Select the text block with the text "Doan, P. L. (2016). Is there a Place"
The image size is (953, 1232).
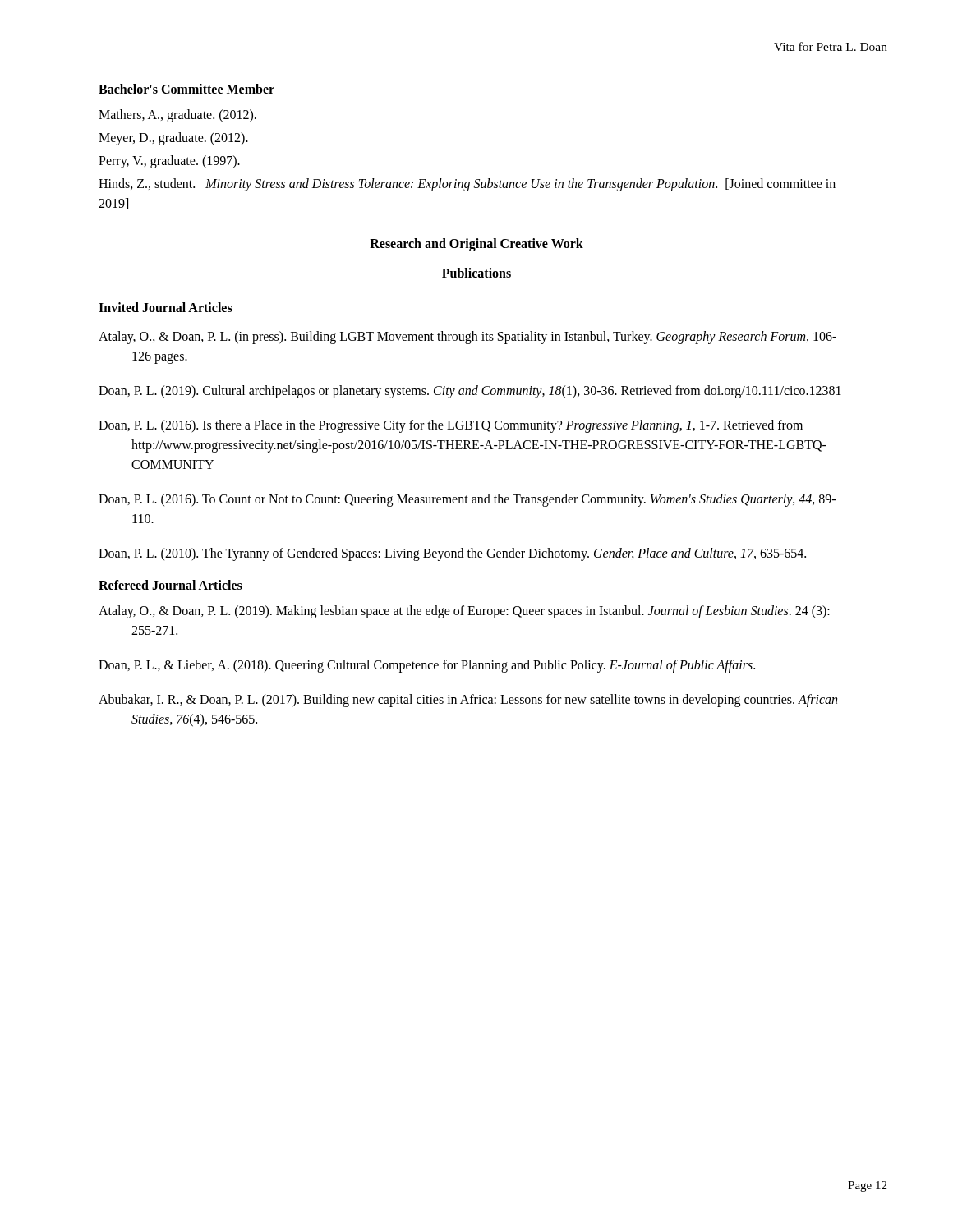[x=476, y=445]
